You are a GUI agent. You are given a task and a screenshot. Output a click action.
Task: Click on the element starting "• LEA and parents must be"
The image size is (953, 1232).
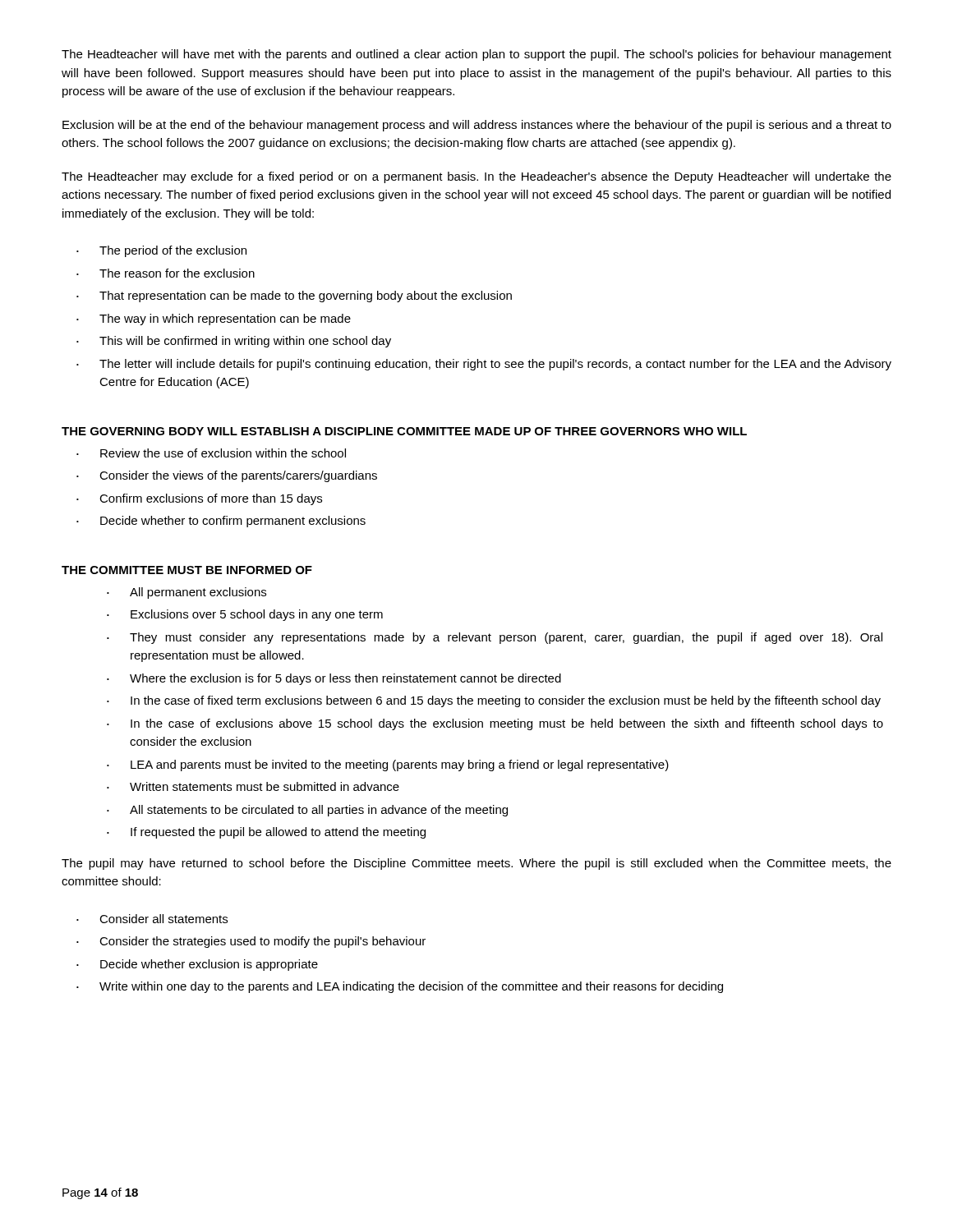499,764
